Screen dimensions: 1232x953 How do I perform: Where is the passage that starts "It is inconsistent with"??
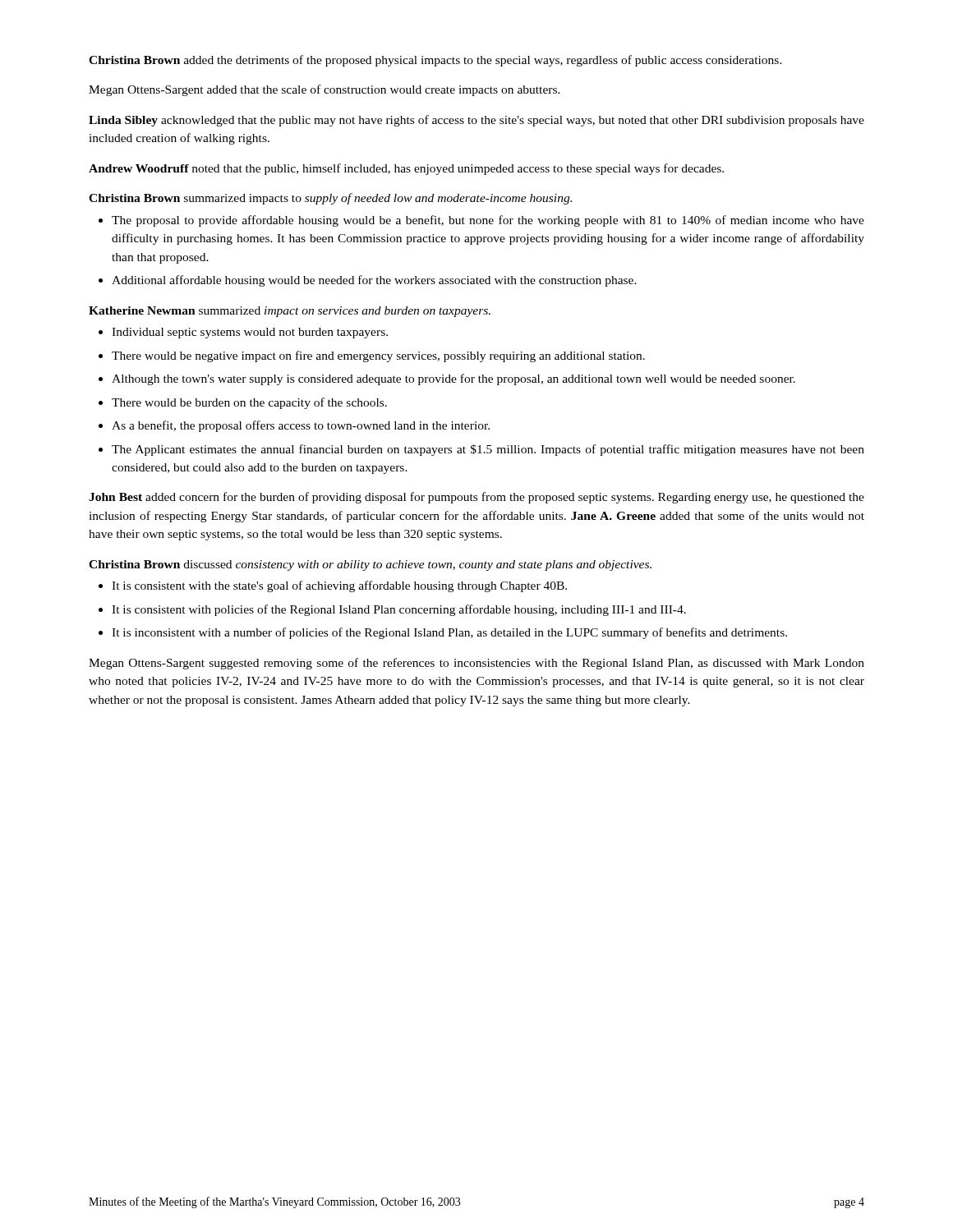(450, 632)
